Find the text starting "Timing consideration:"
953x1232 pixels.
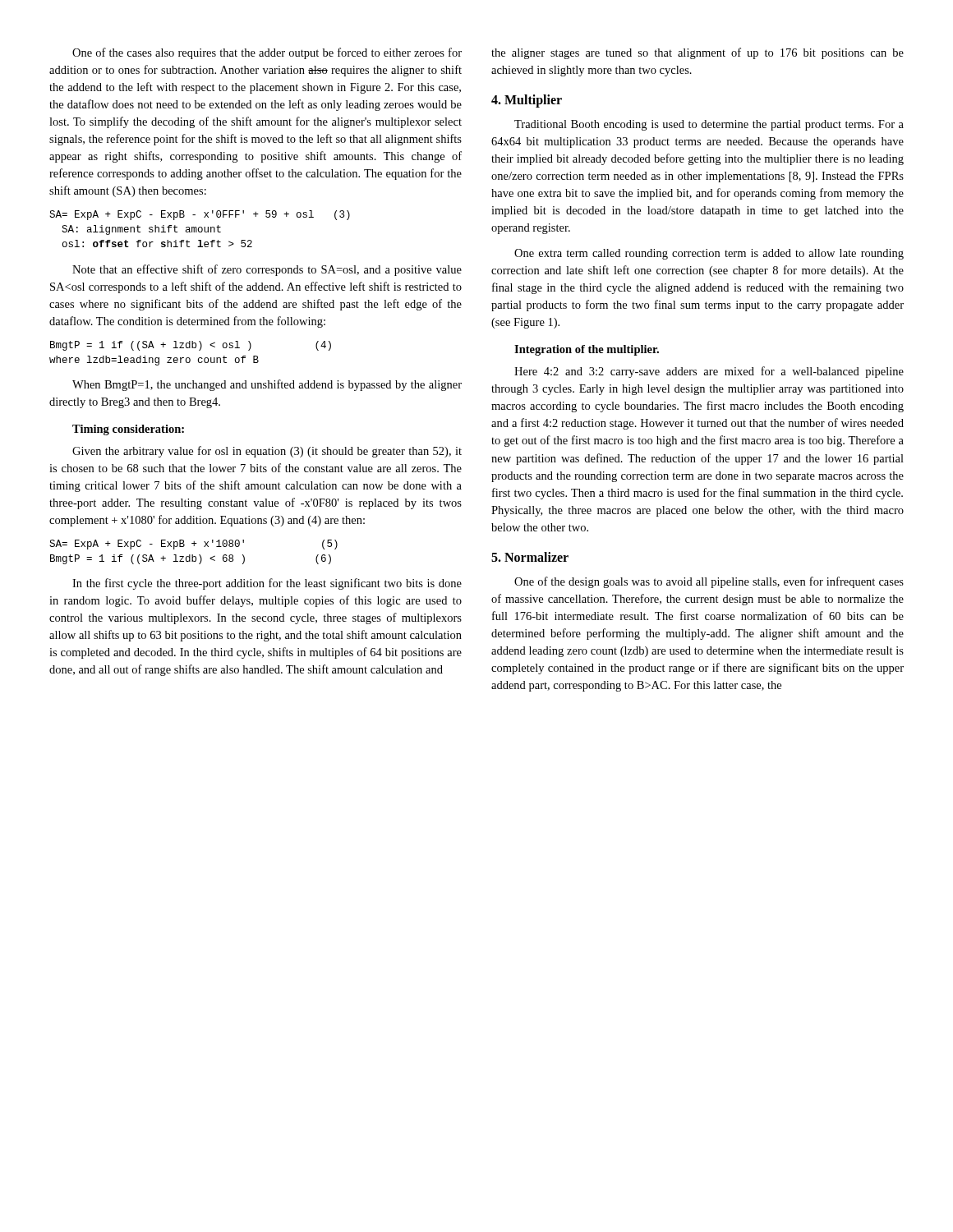(129, 429)
